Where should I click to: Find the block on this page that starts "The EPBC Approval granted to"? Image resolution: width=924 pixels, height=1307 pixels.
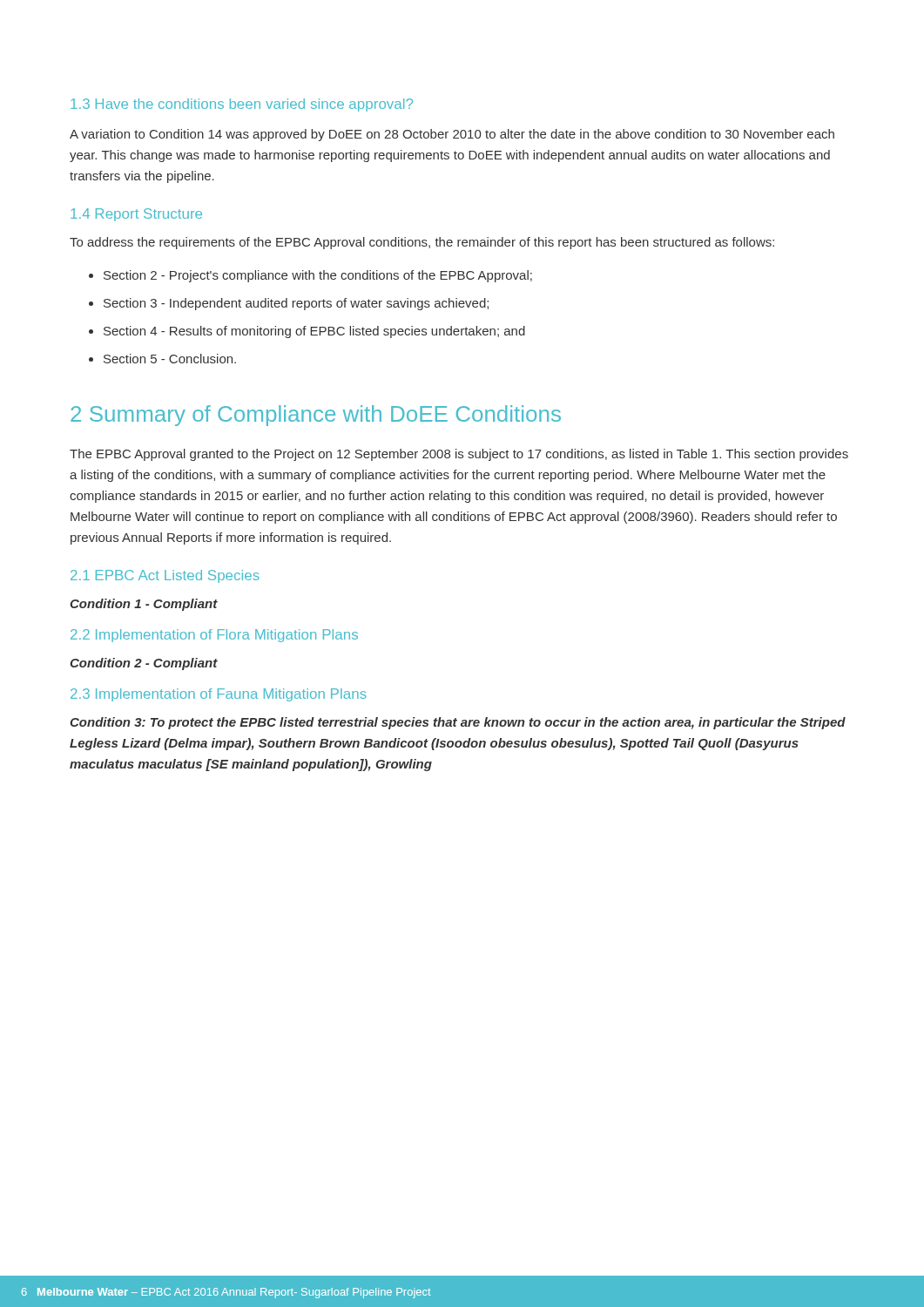tap(462, 496)
